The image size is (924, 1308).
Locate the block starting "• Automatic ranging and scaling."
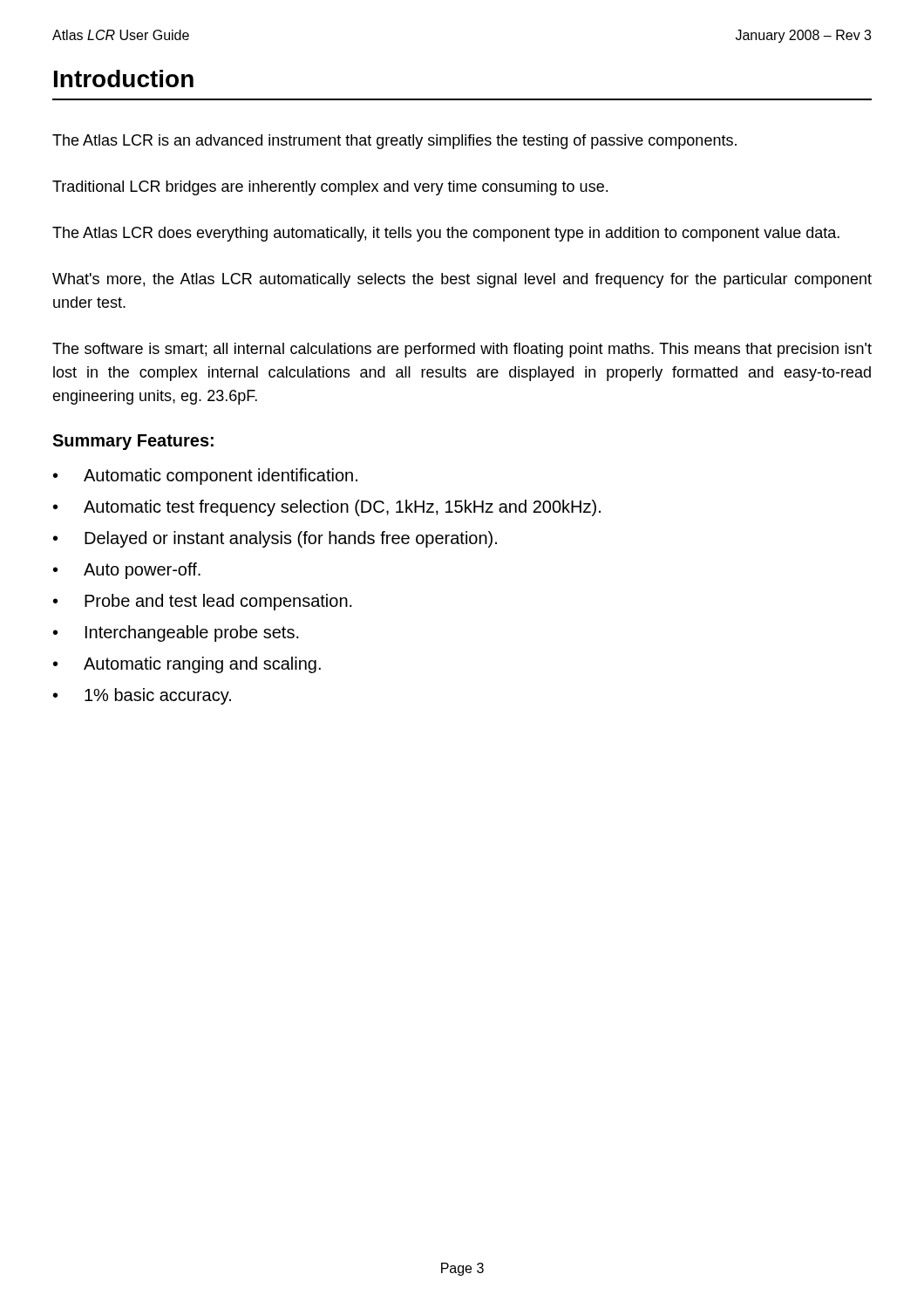187,665
